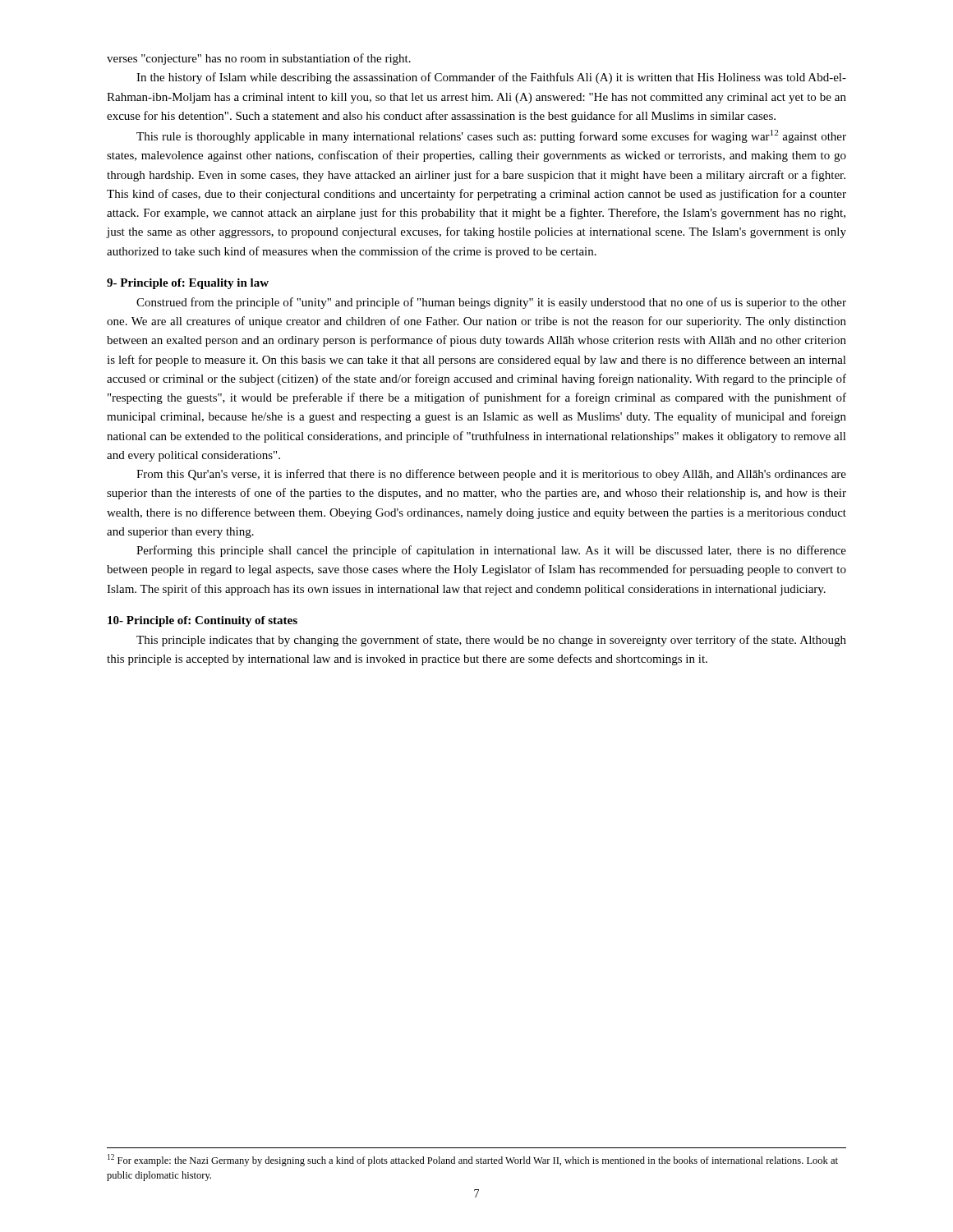Locate the text block that says "This principle indicates that by changing the government"
953x1232 pixels.
pos(476,650)
